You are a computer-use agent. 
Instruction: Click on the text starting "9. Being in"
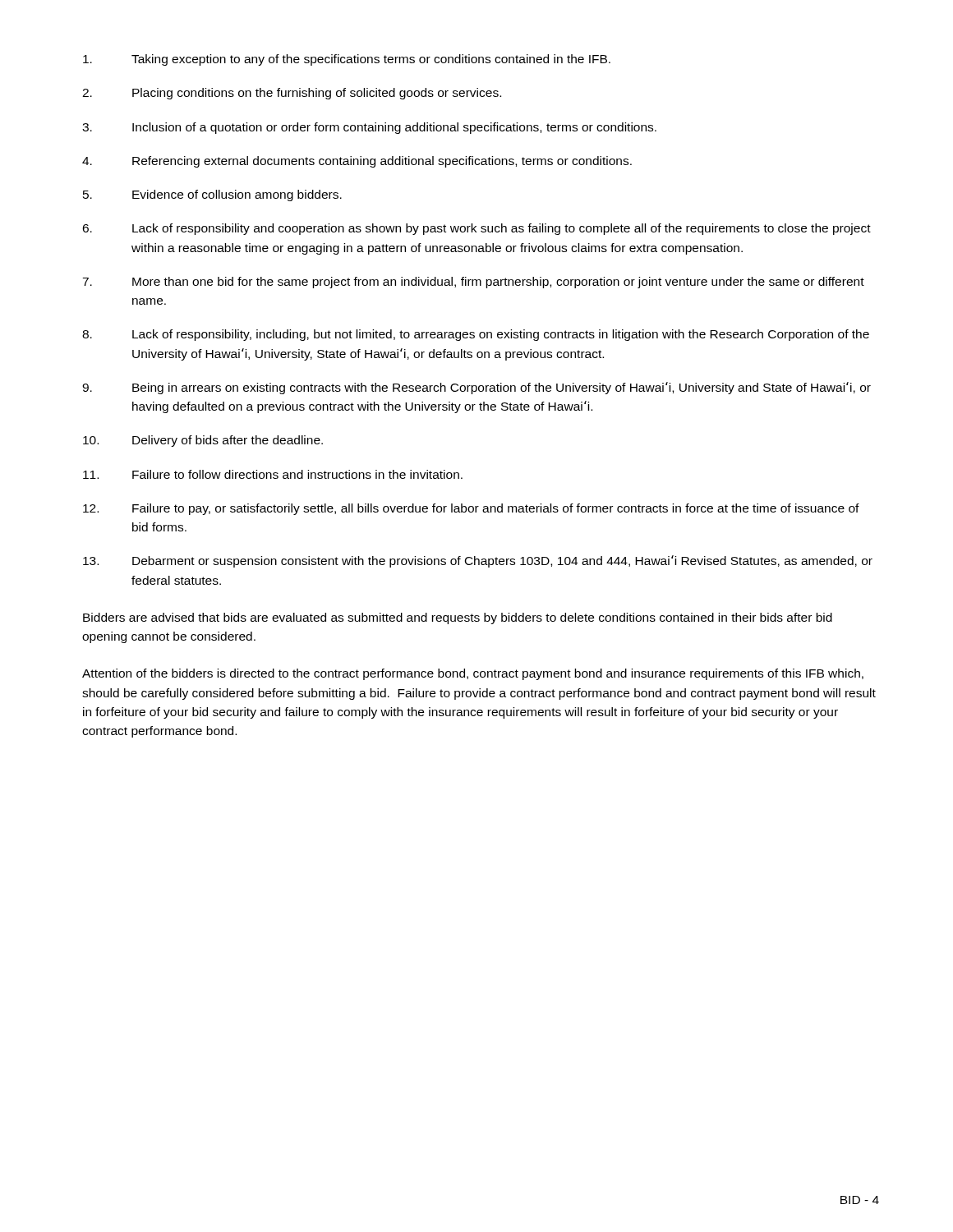[481, 397]
